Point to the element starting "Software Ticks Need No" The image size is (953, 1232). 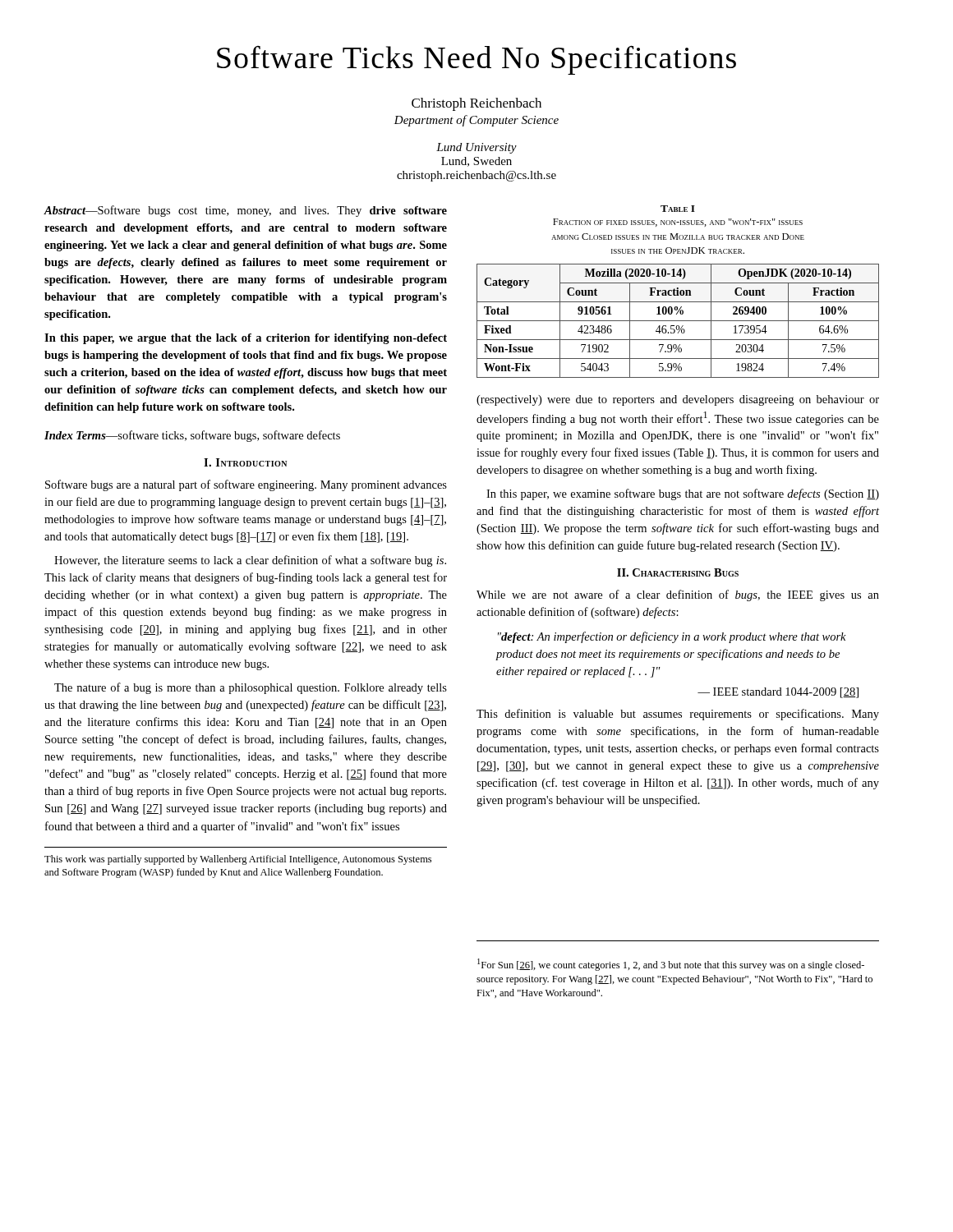coord(476,57)
